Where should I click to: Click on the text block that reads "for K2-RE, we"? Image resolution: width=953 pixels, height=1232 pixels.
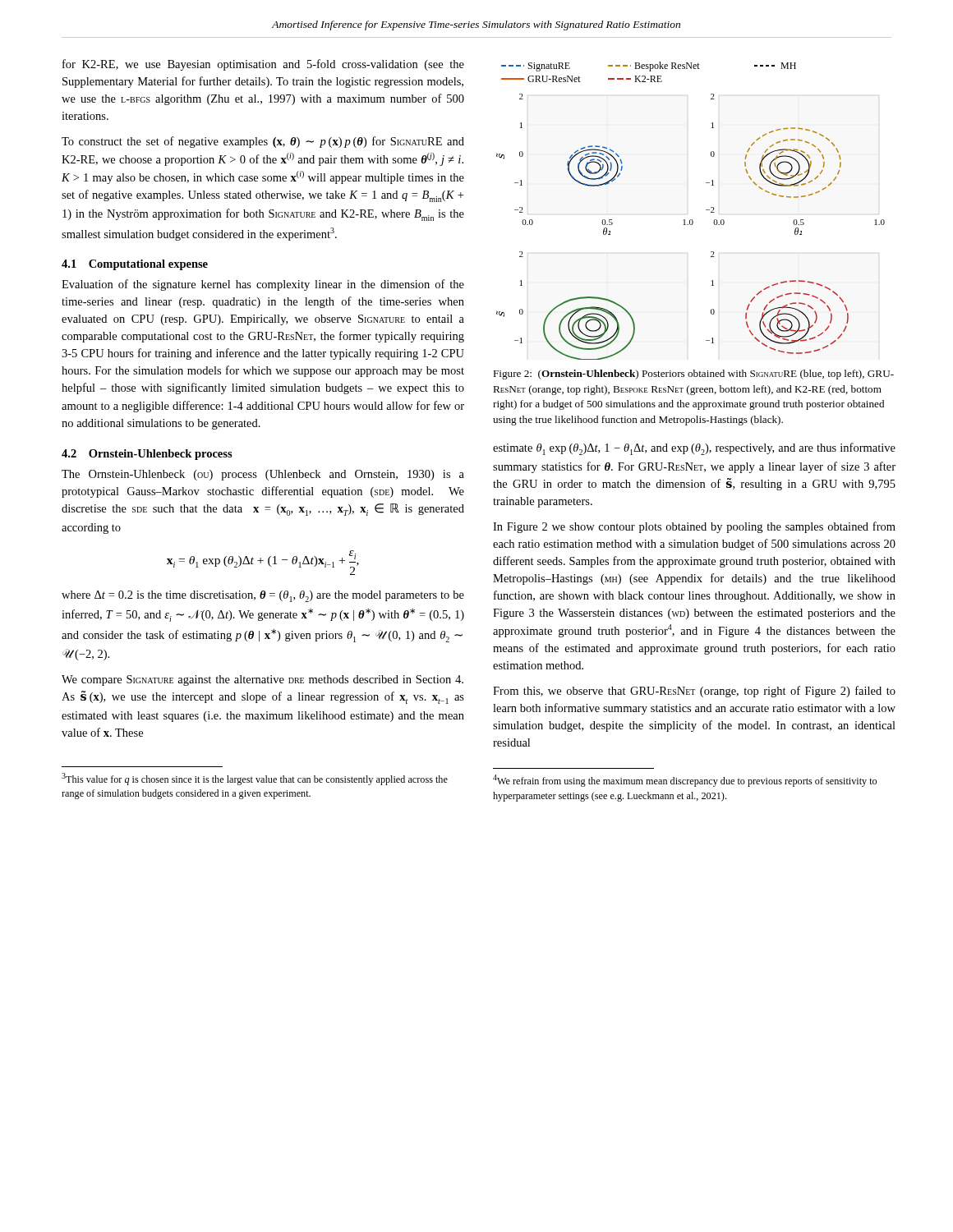[x=263, y=90]
